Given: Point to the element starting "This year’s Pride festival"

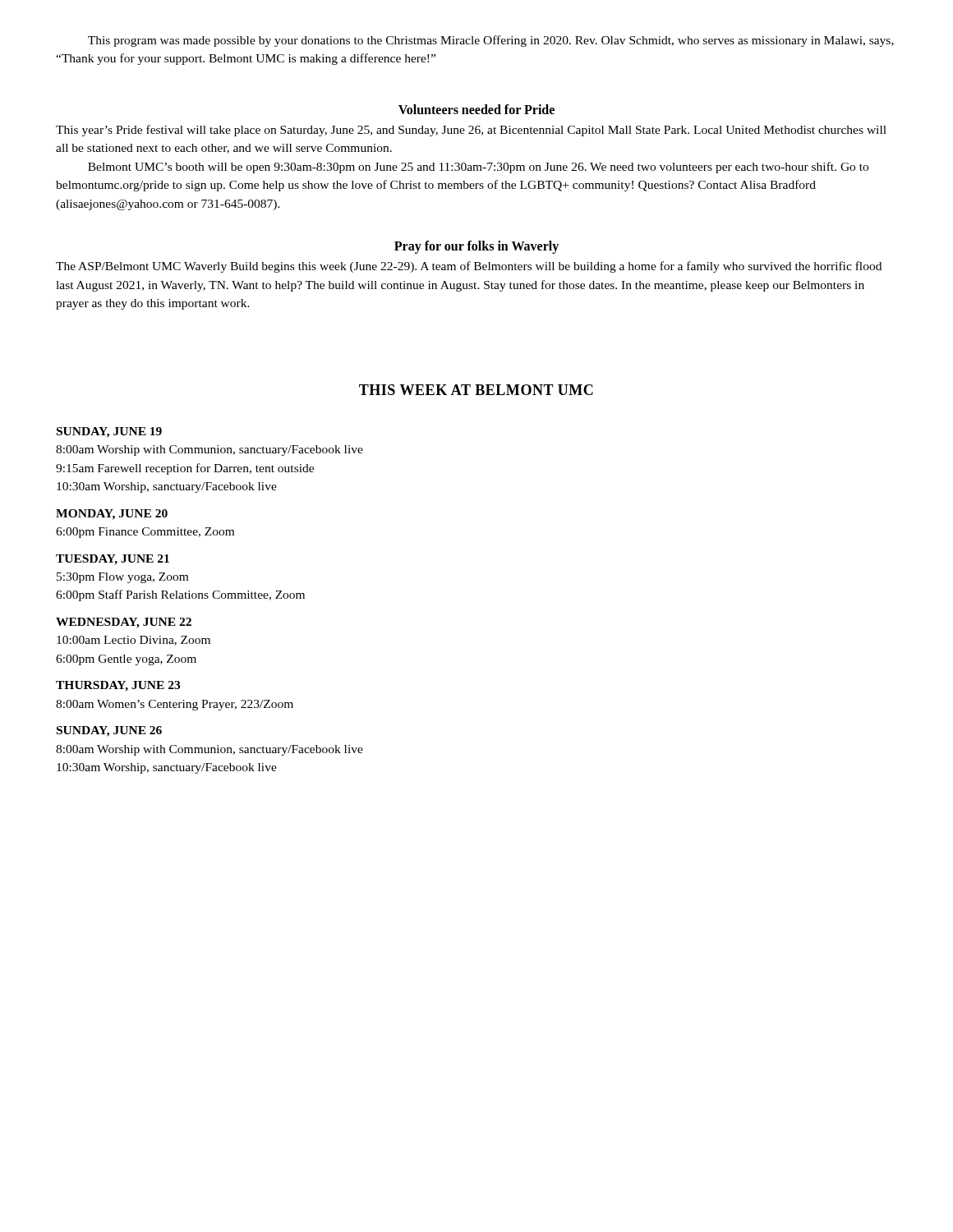Looking at the screenshot, I should (x=476, y=167).
